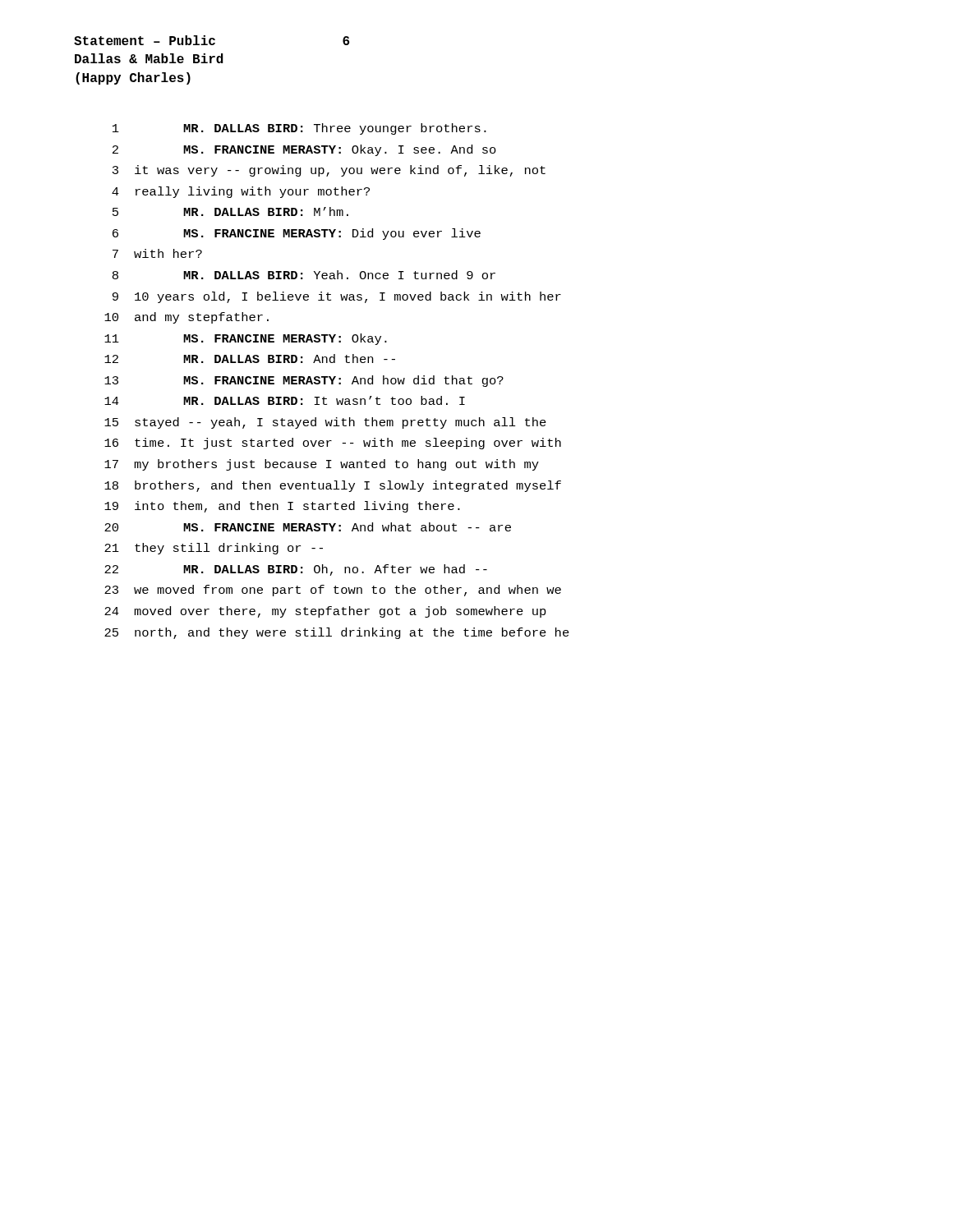Point to the block starting "24 moved over there, my stepfather got"
This screenshot has width=953, height=1232.
476,612
